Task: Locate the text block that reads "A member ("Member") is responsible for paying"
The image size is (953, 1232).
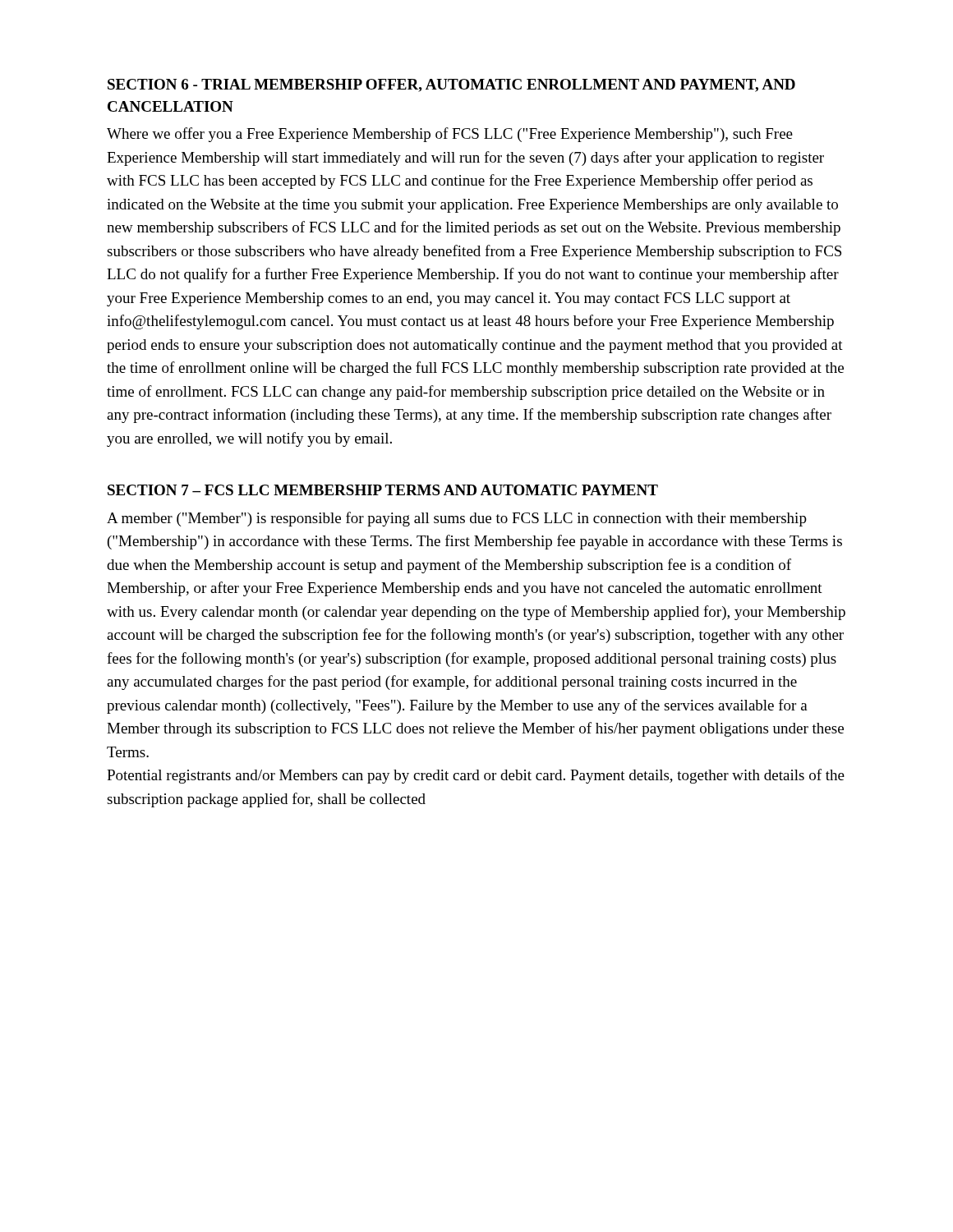Action: [476, 635]
